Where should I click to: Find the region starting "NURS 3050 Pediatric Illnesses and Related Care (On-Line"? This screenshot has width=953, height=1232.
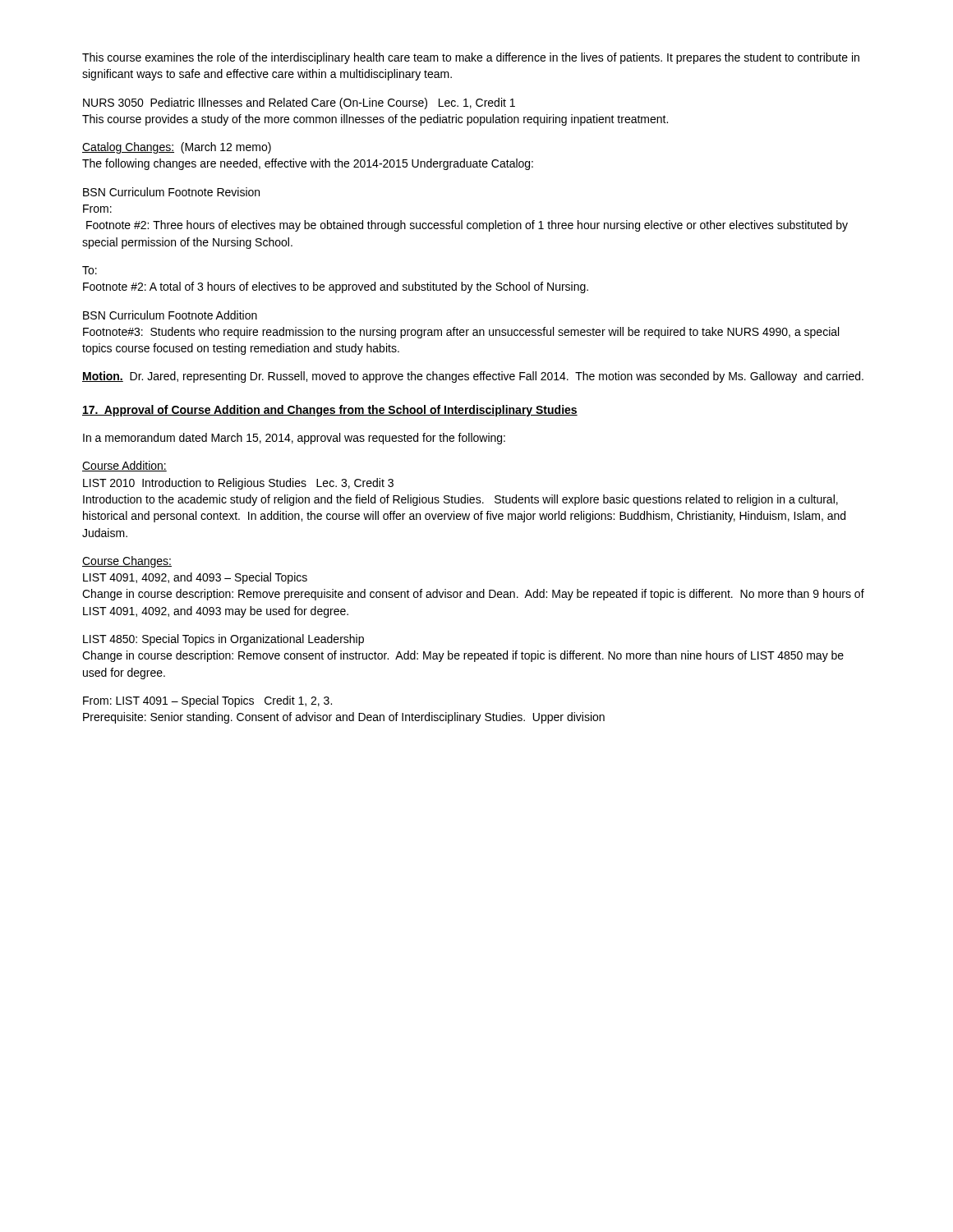point(376,111)
